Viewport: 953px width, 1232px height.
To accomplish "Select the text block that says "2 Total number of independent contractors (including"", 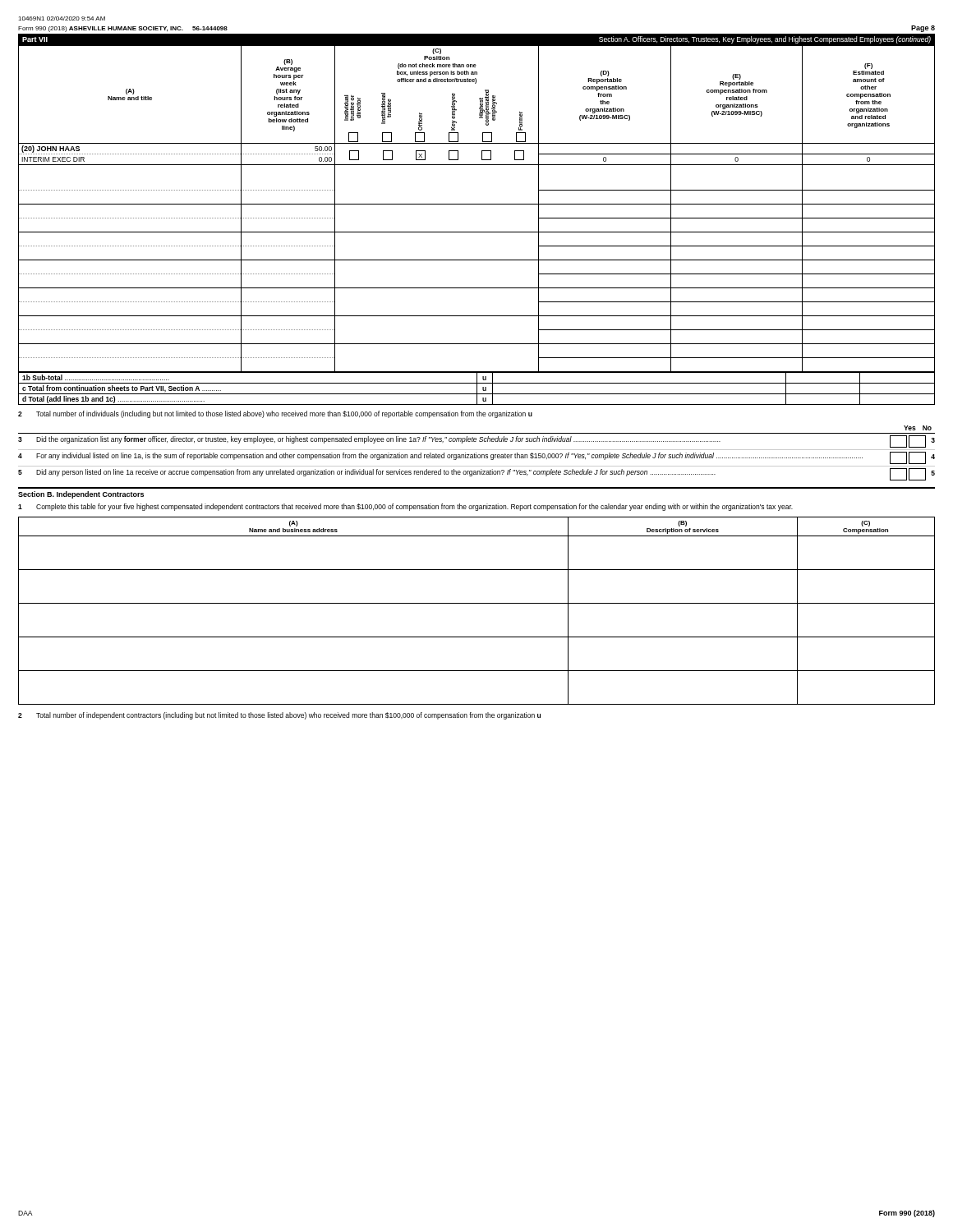I will coord(476,716).
